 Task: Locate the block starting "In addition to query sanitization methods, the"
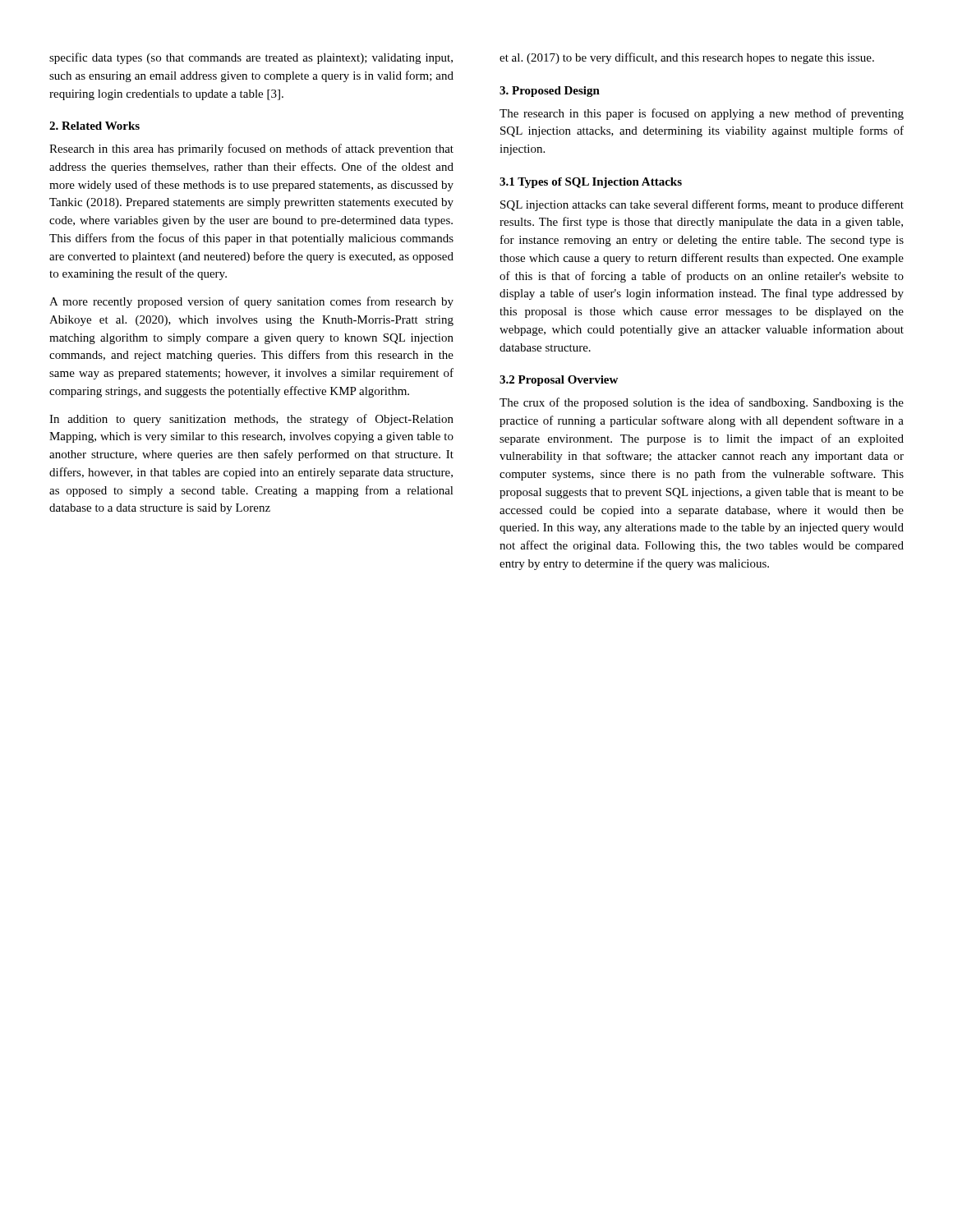tap(251, 464)
